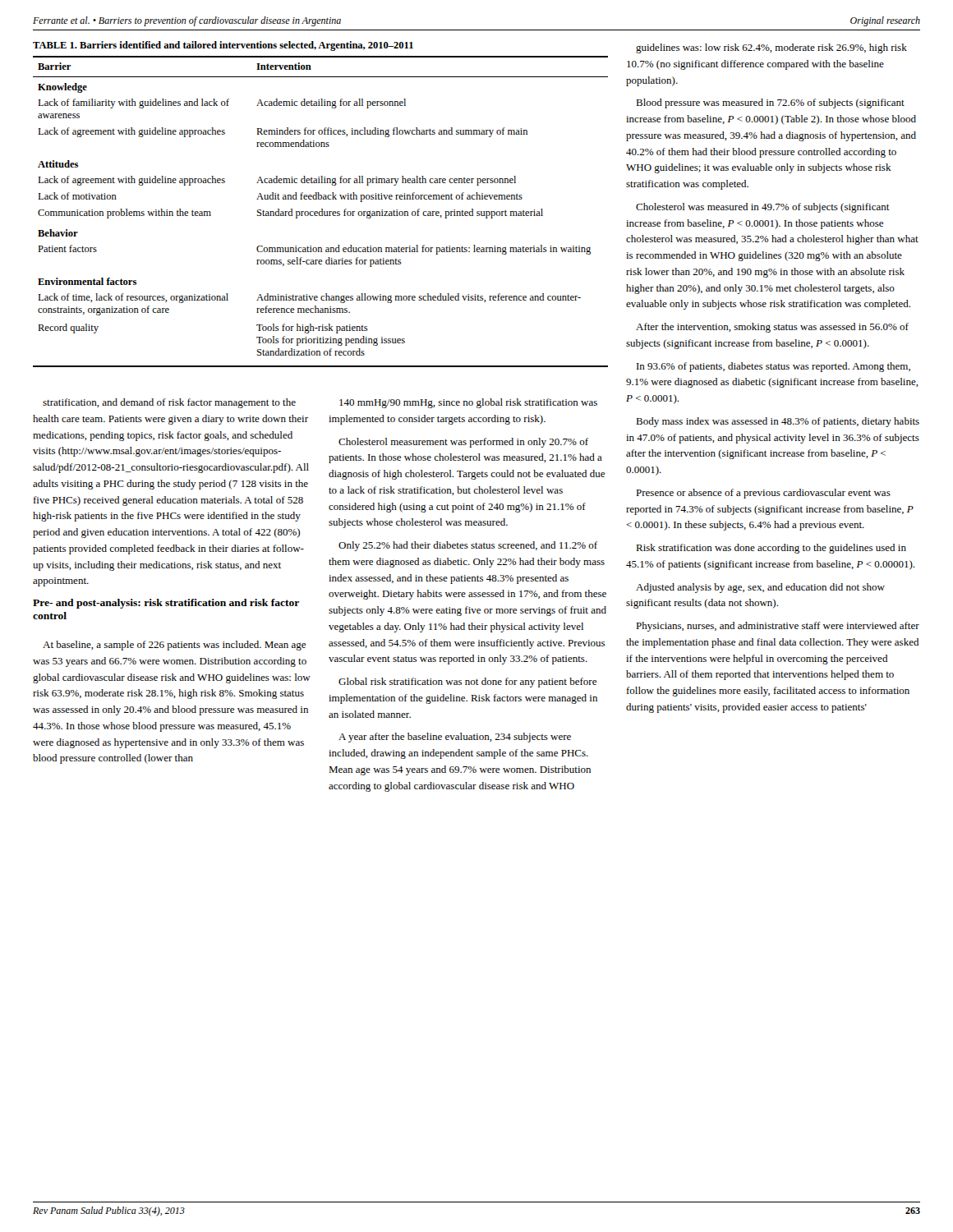The image size is (953, 1232).
Task: Locate the passage starting "TABLE 1. Barriers identified and"
Action: point(223,45)
